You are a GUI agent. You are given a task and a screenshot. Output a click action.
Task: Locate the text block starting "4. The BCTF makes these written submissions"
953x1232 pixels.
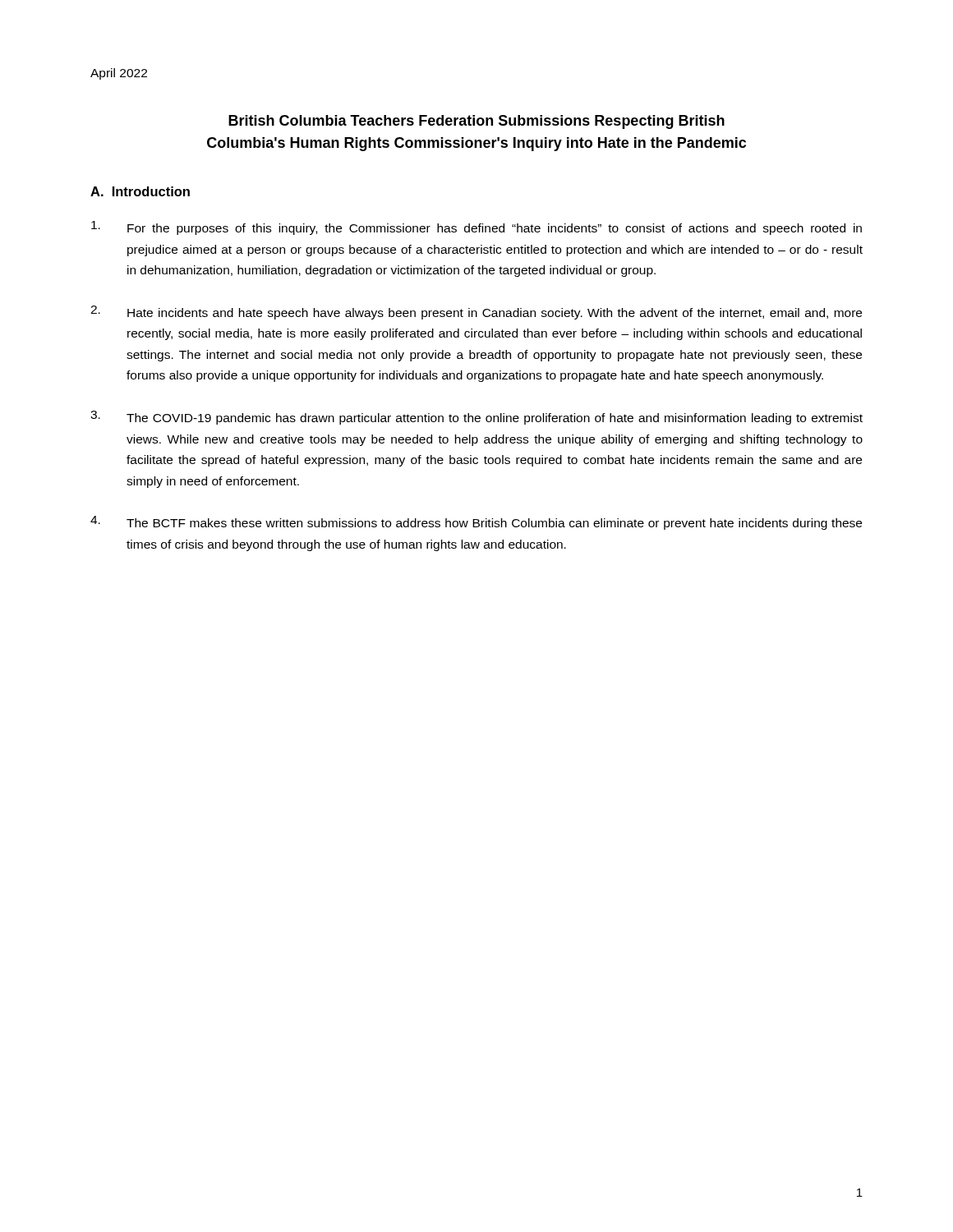click(x=476, y=534)
